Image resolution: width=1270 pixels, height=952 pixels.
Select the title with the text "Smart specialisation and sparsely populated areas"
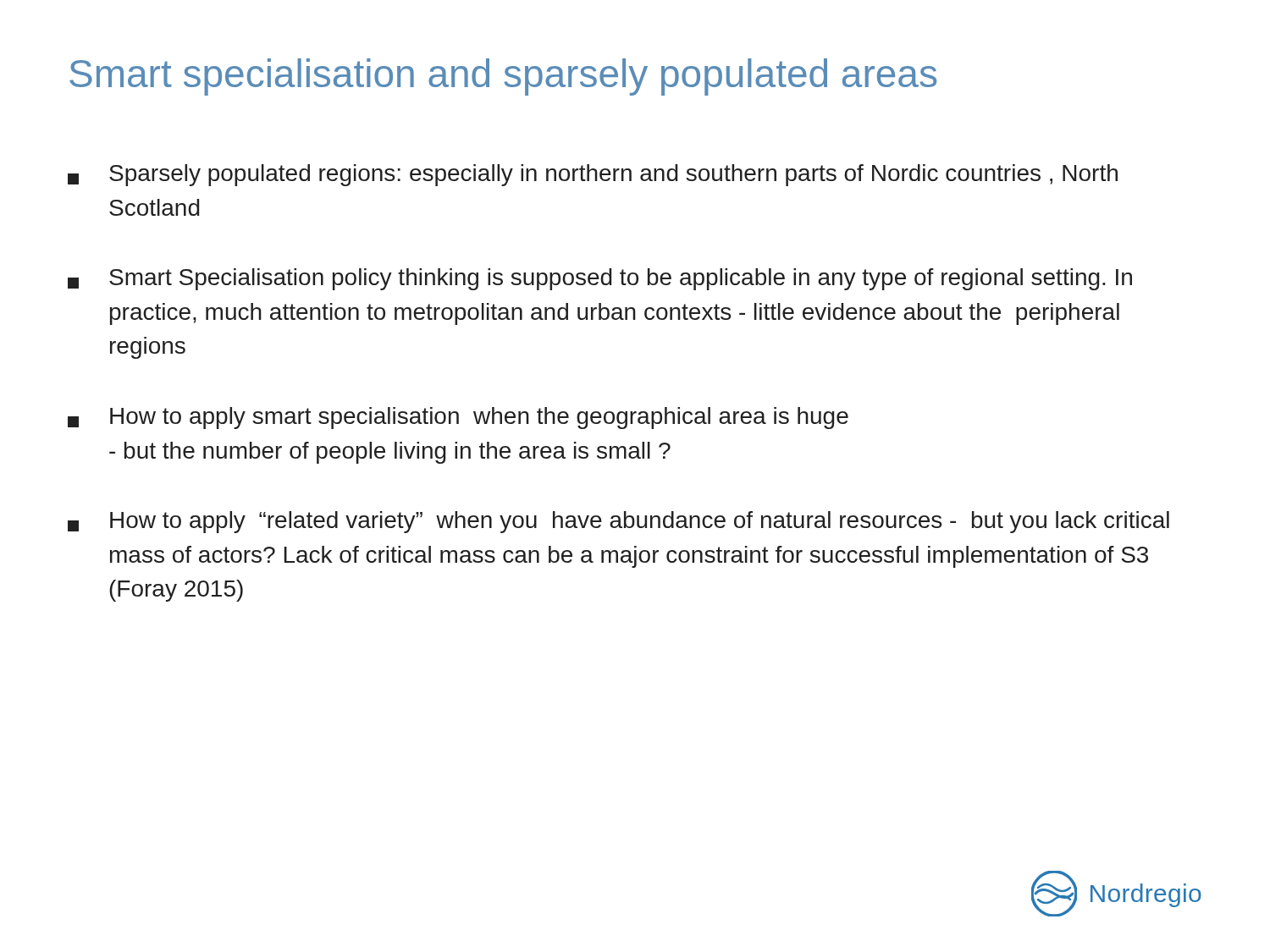pyautogui.click(x=503, y=74)
